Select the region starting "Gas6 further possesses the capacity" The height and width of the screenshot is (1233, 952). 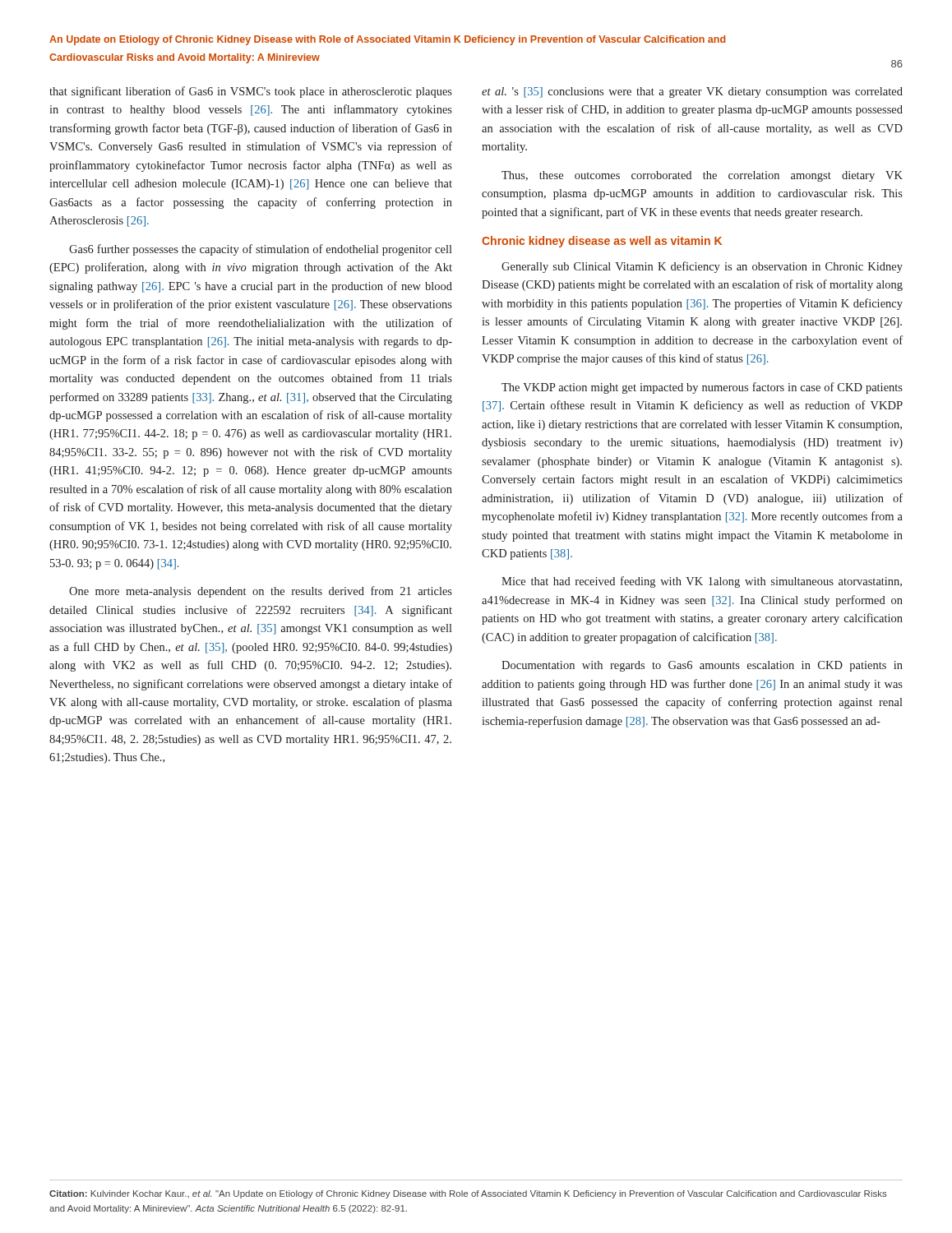[x=251, y=406]
